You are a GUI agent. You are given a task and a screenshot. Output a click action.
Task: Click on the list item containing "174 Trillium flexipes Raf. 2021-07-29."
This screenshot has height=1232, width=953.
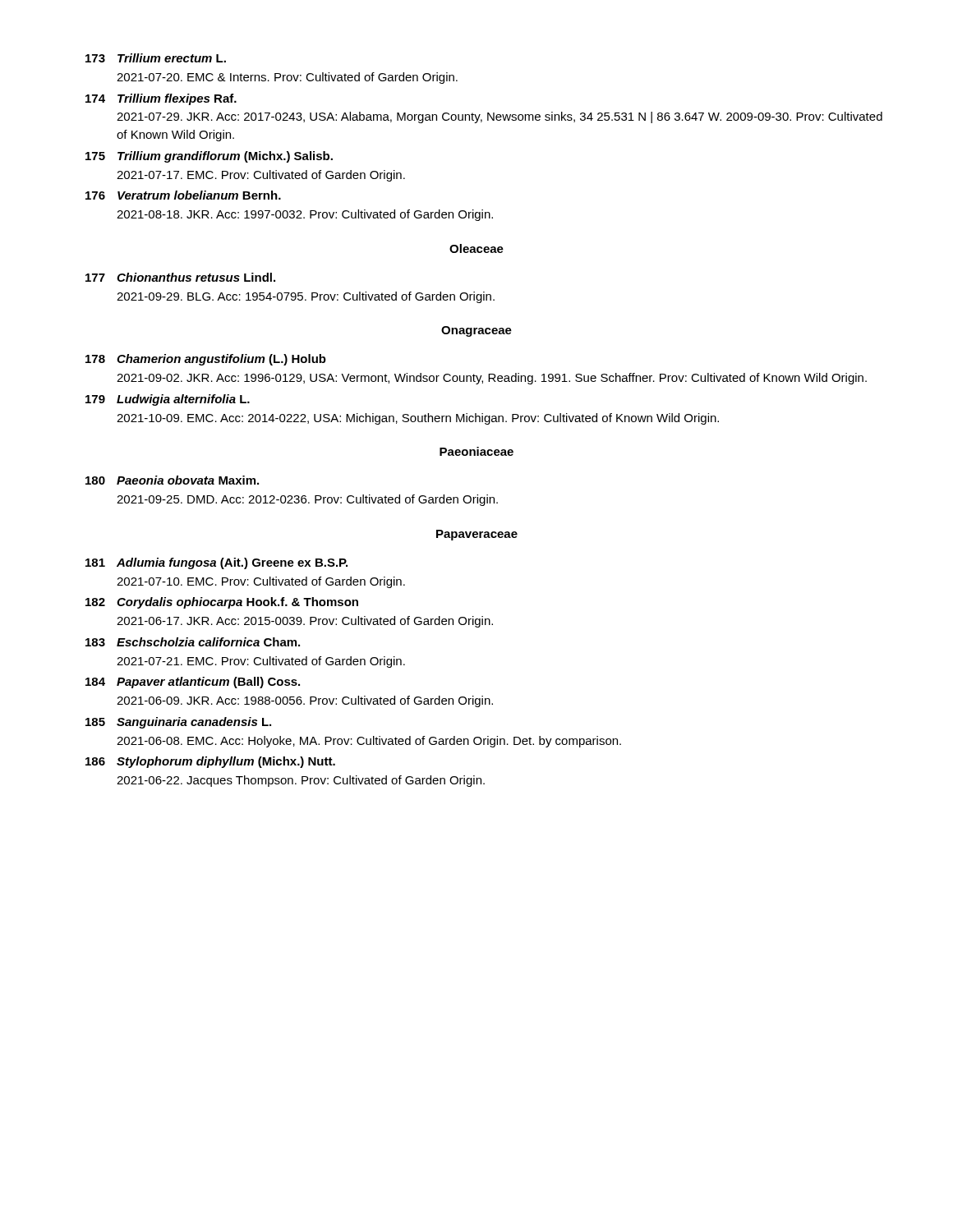point(476,116)
